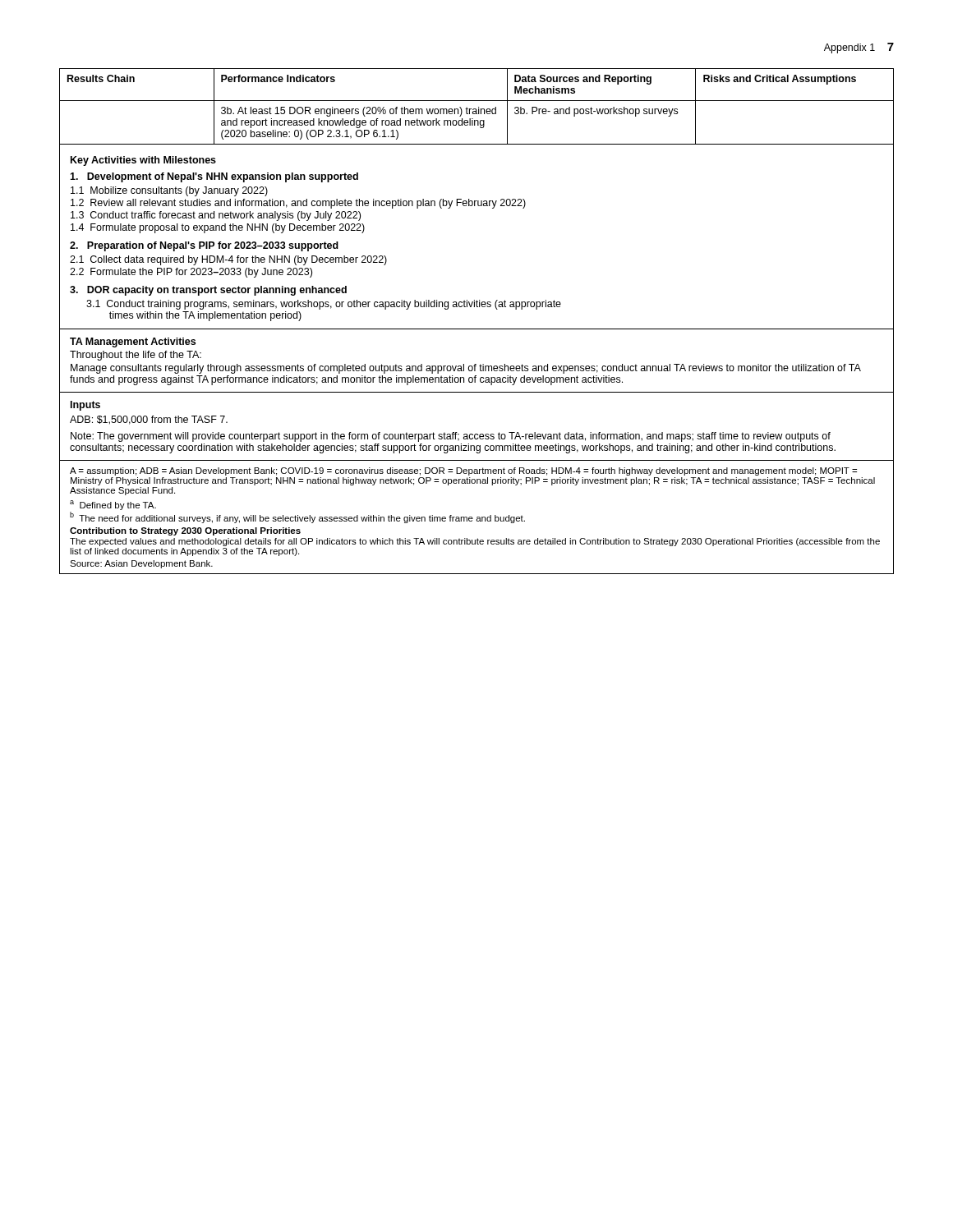Navigate to the text starting "3.1 Conduct training programs, seminars, workshops,"
The height and width of the screenshot is (1232, 953).
click(324, 310)
